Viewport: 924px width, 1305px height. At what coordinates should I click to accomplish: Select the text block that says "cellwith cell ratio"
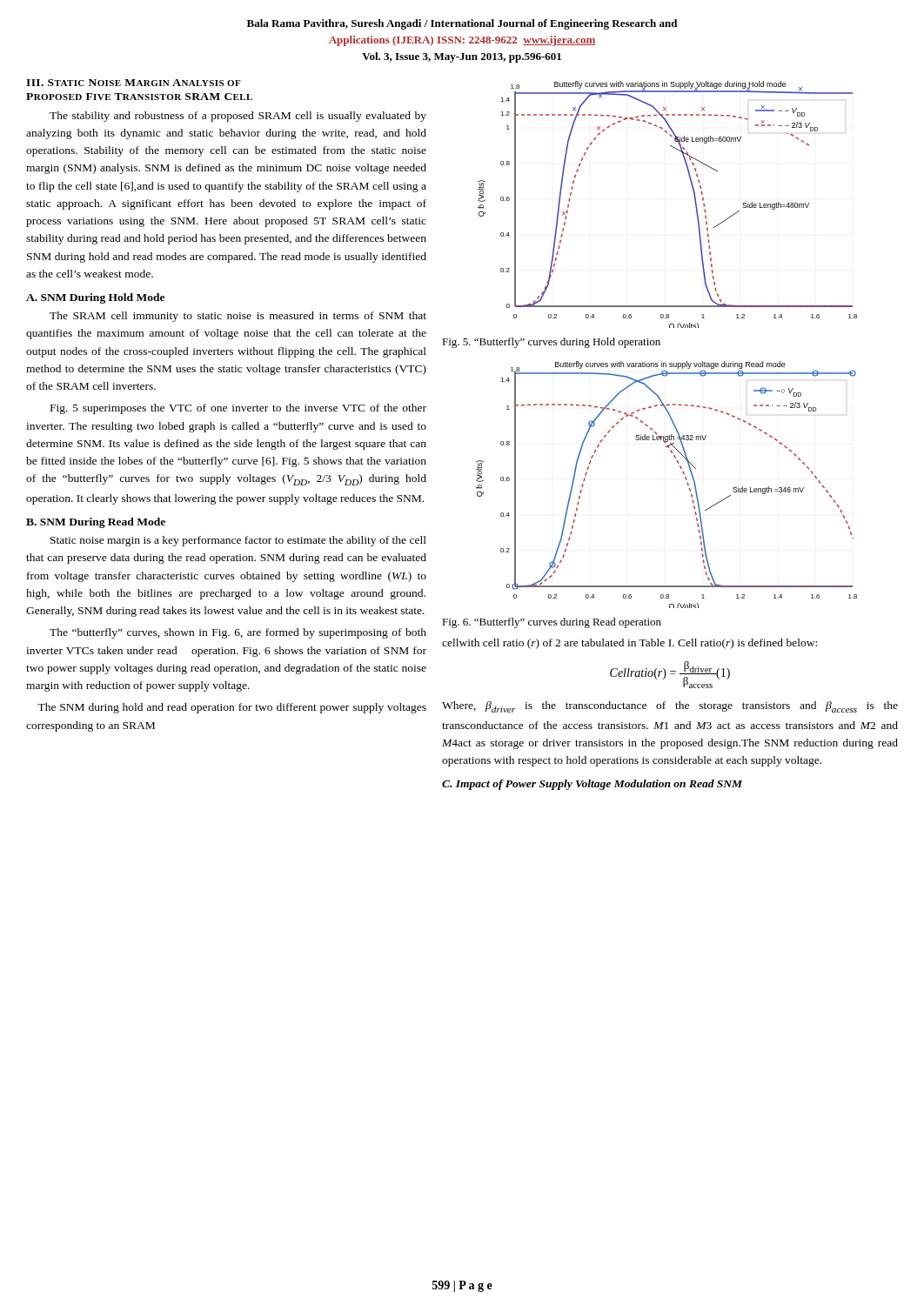pos(670,643)
